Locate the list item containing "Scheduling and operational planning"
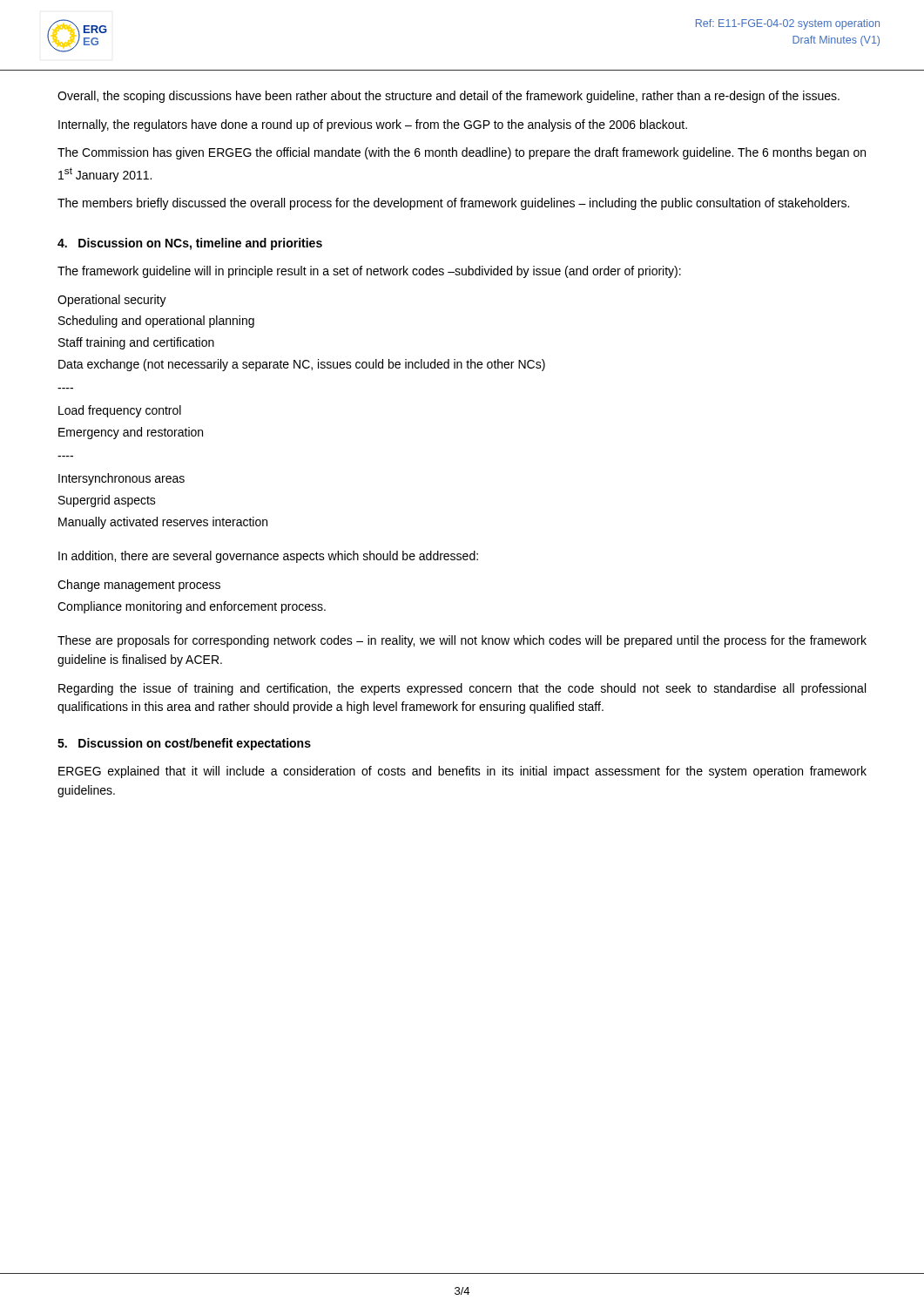The width and height of the screenshot is (924, 1307). click(156, 321)
